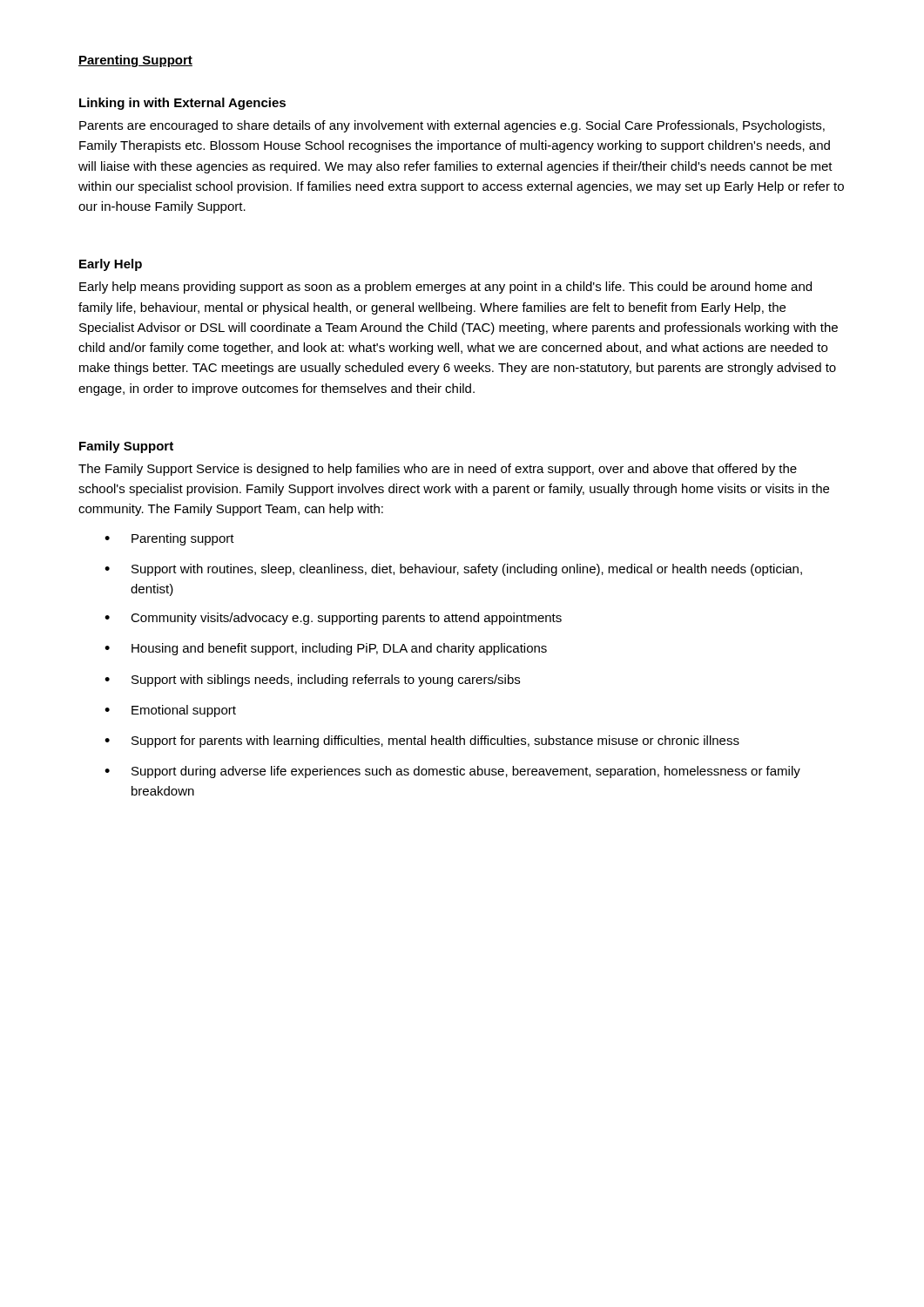Navigate to the block starting "The Family Support Service is"
This screenshot has height=1307, width=924.
[x=454, y=488]
